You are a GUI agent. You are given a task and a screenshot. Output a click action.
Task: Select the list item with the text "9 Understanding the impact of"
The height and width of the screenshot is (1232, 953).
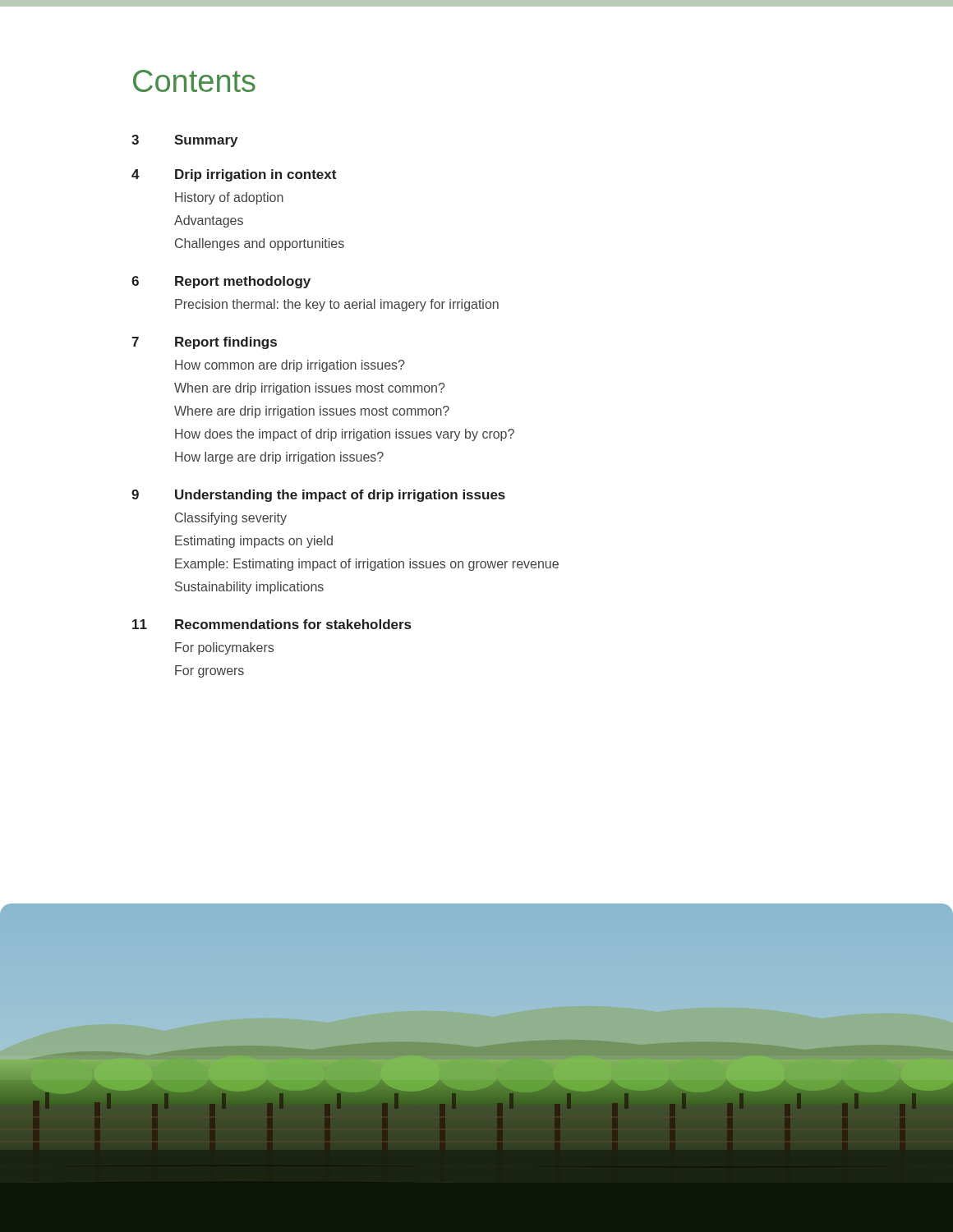point(318,496)
